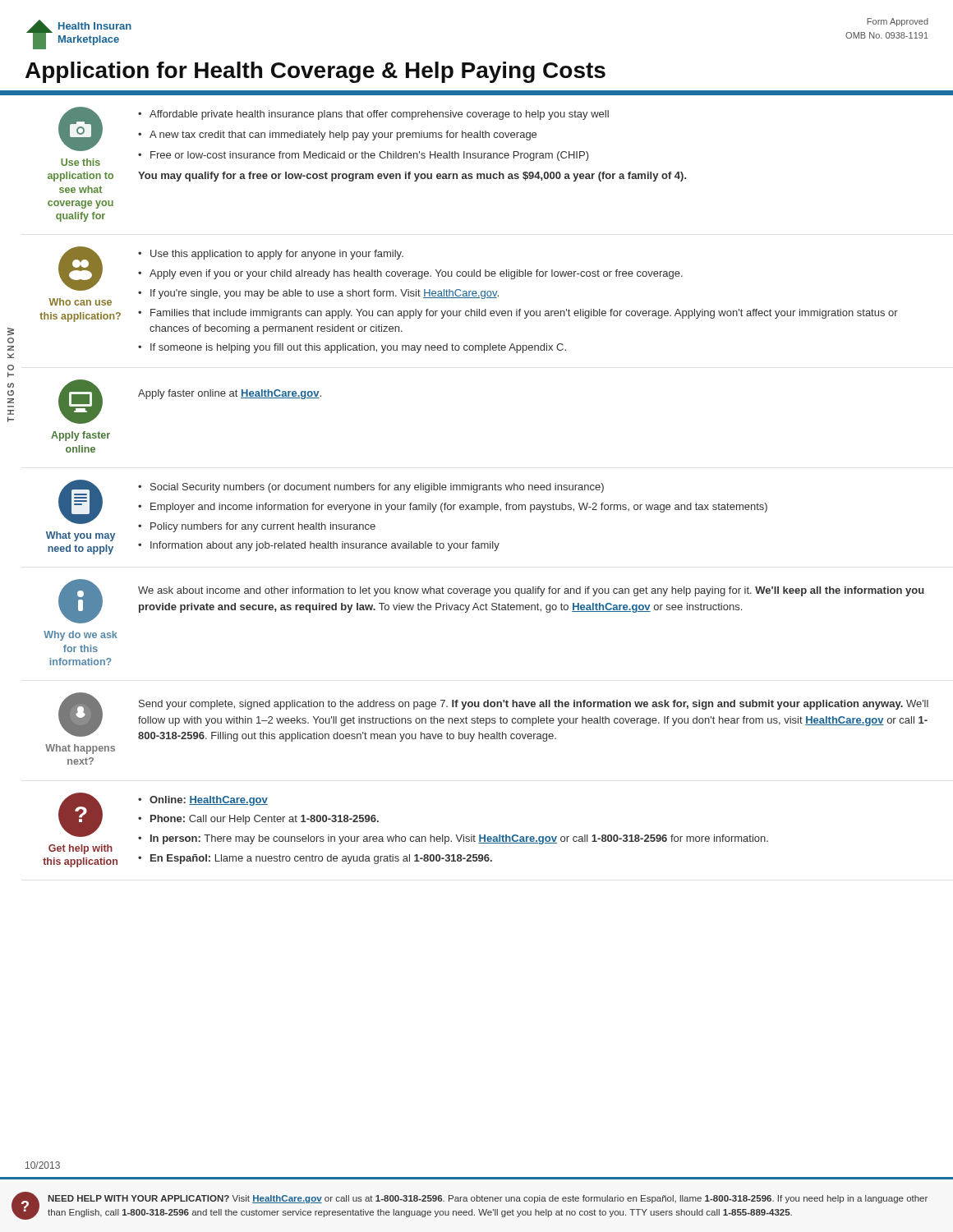Point to the block beginning "? Get help with this"

click(484, 830)
